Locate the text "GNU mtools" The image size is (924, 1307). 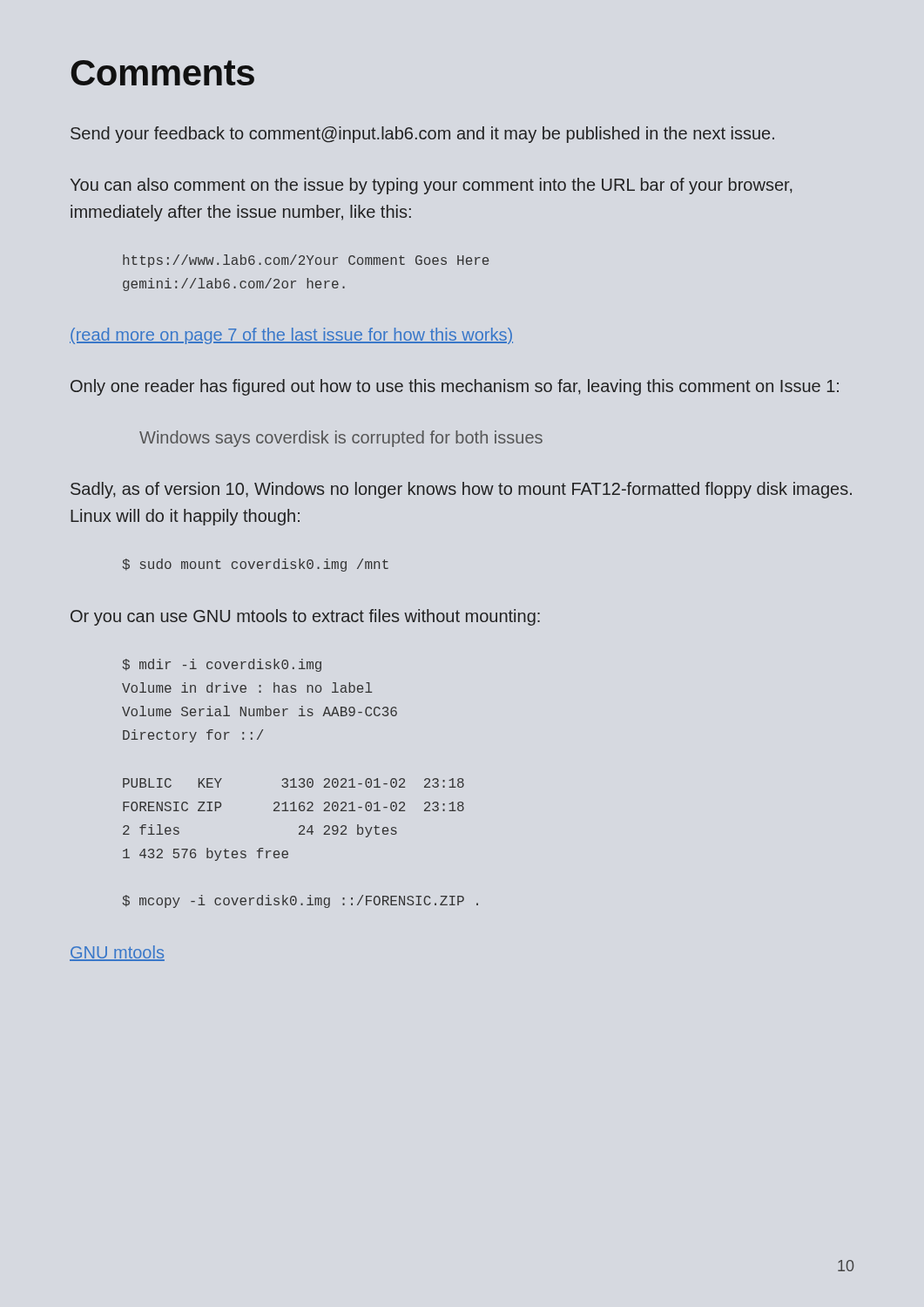[x=117, y=952]
